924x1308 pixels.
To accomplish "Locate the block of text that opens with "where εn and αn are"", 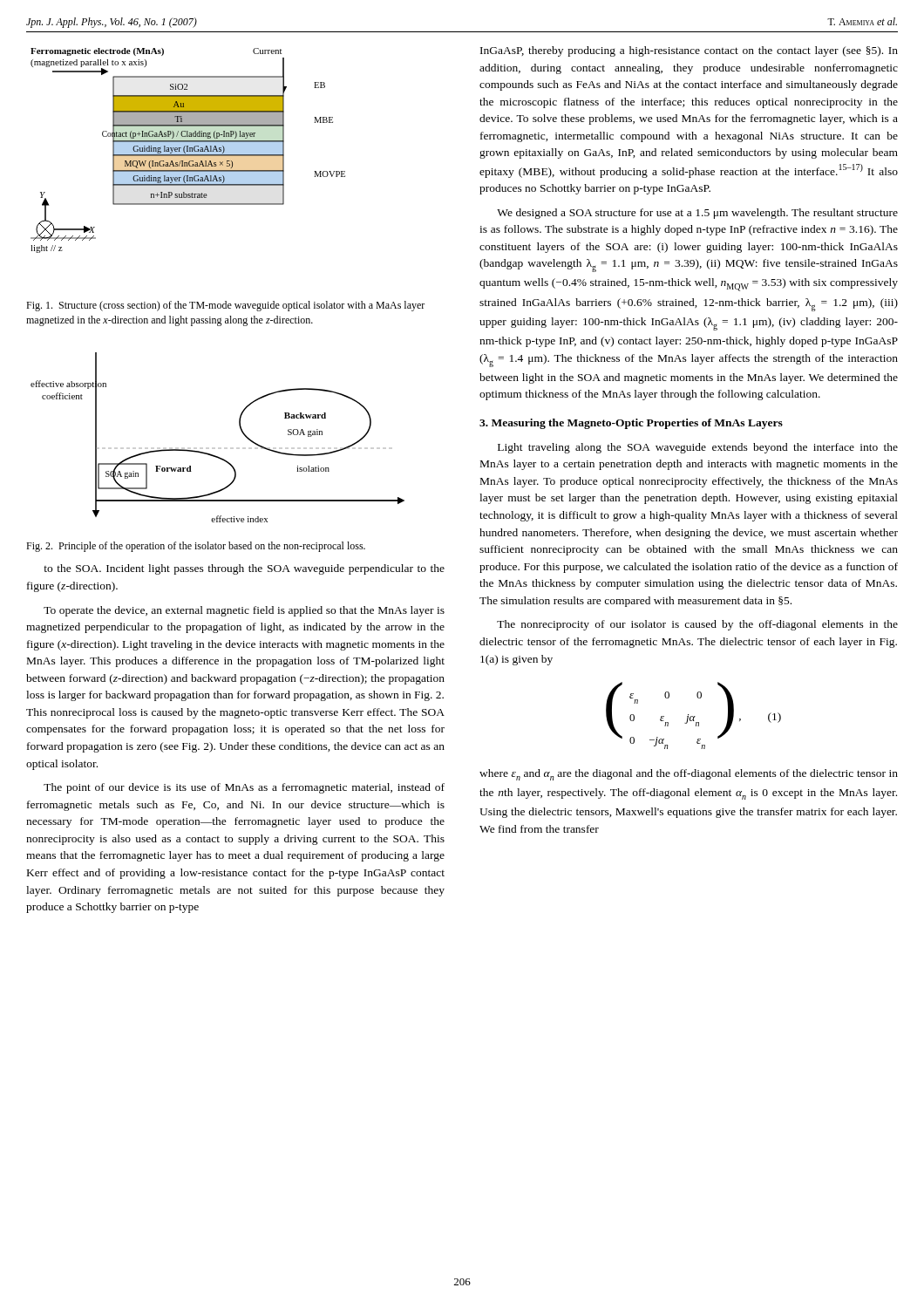I will [689, 801].
